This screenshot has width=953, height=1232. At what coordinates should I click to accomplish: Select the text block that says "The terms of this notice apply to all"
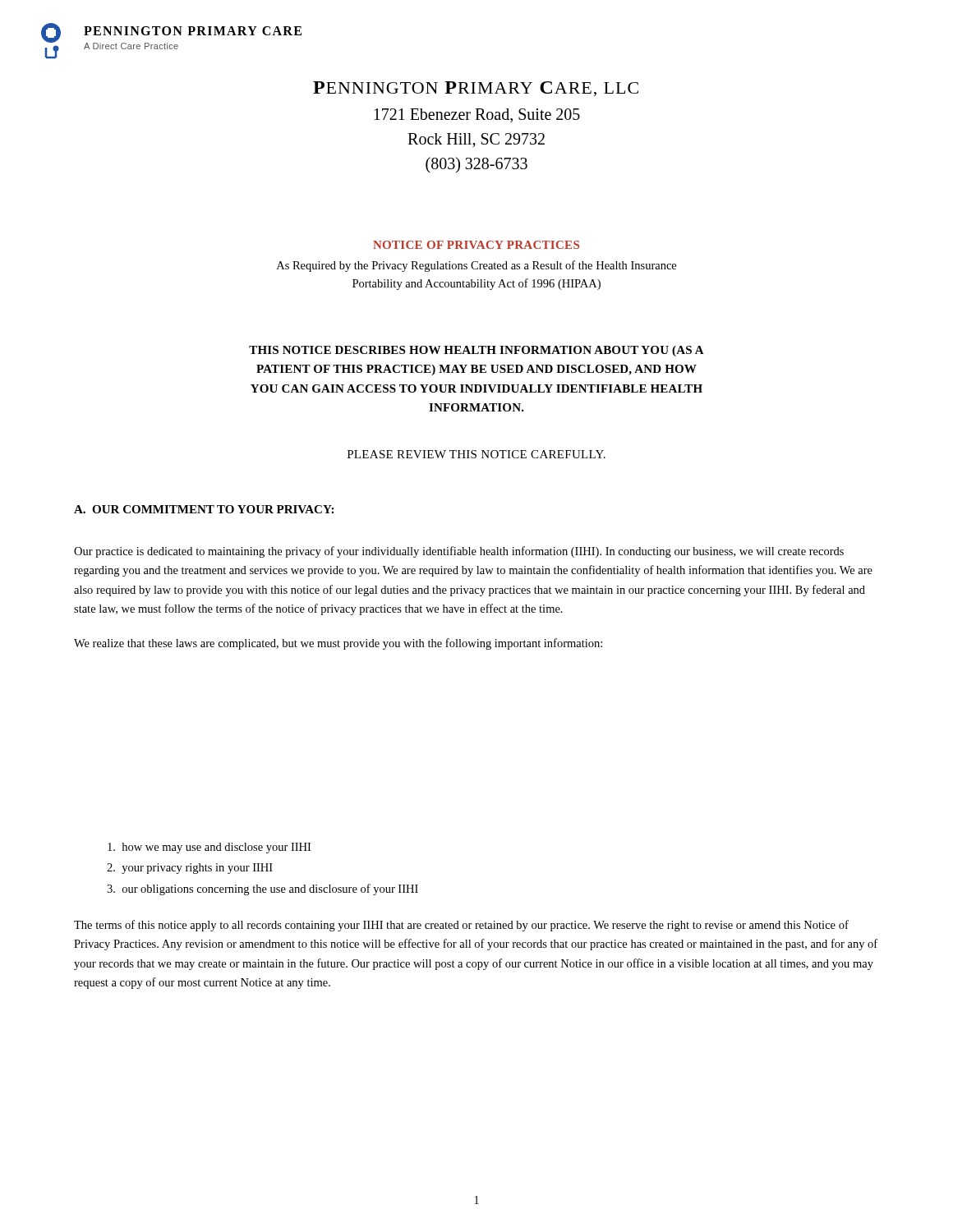pos(476,954)
